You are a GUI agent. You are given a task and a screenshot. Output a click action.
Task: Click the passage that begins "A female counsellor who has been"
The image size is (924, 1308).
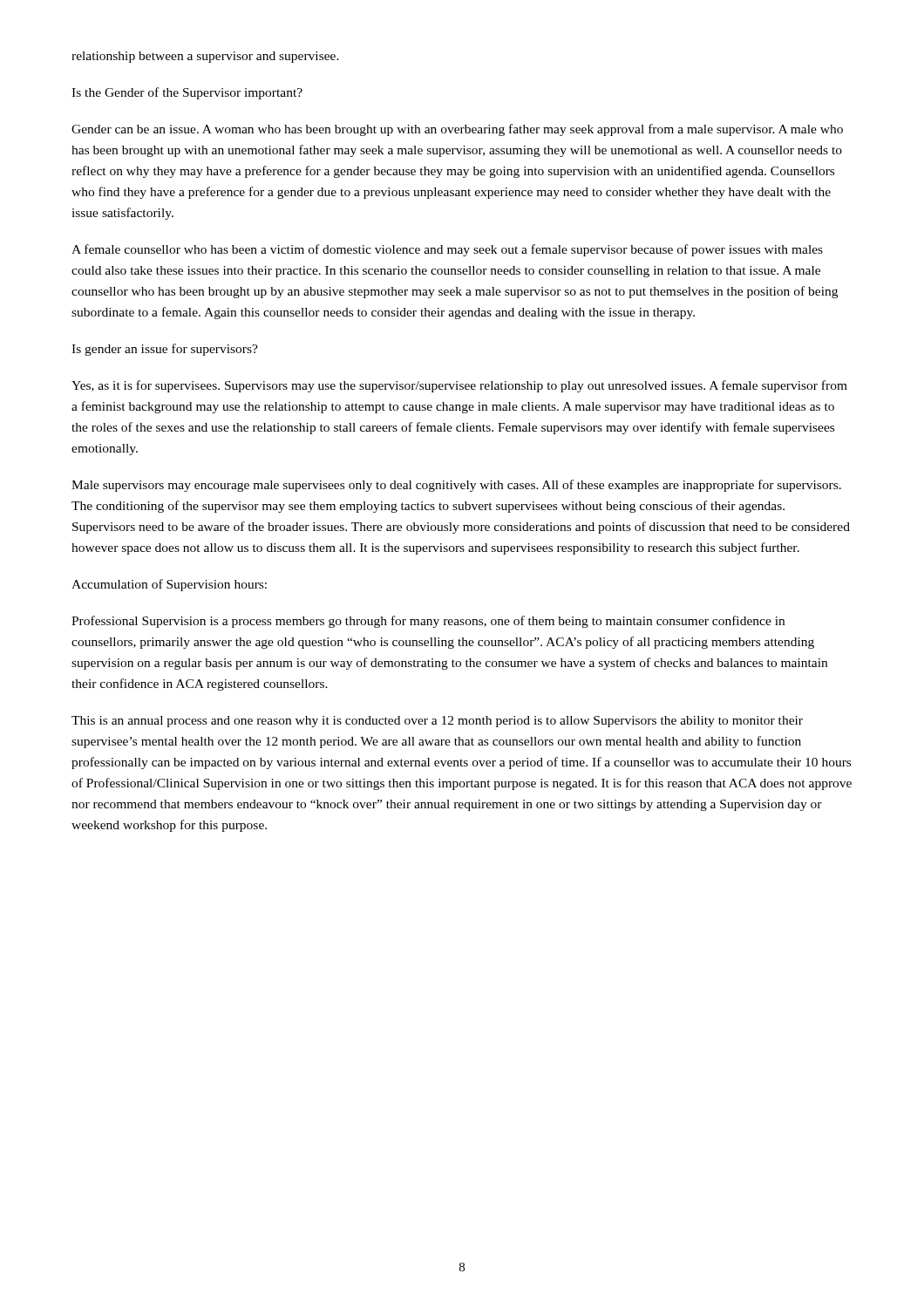coord(455,280)
